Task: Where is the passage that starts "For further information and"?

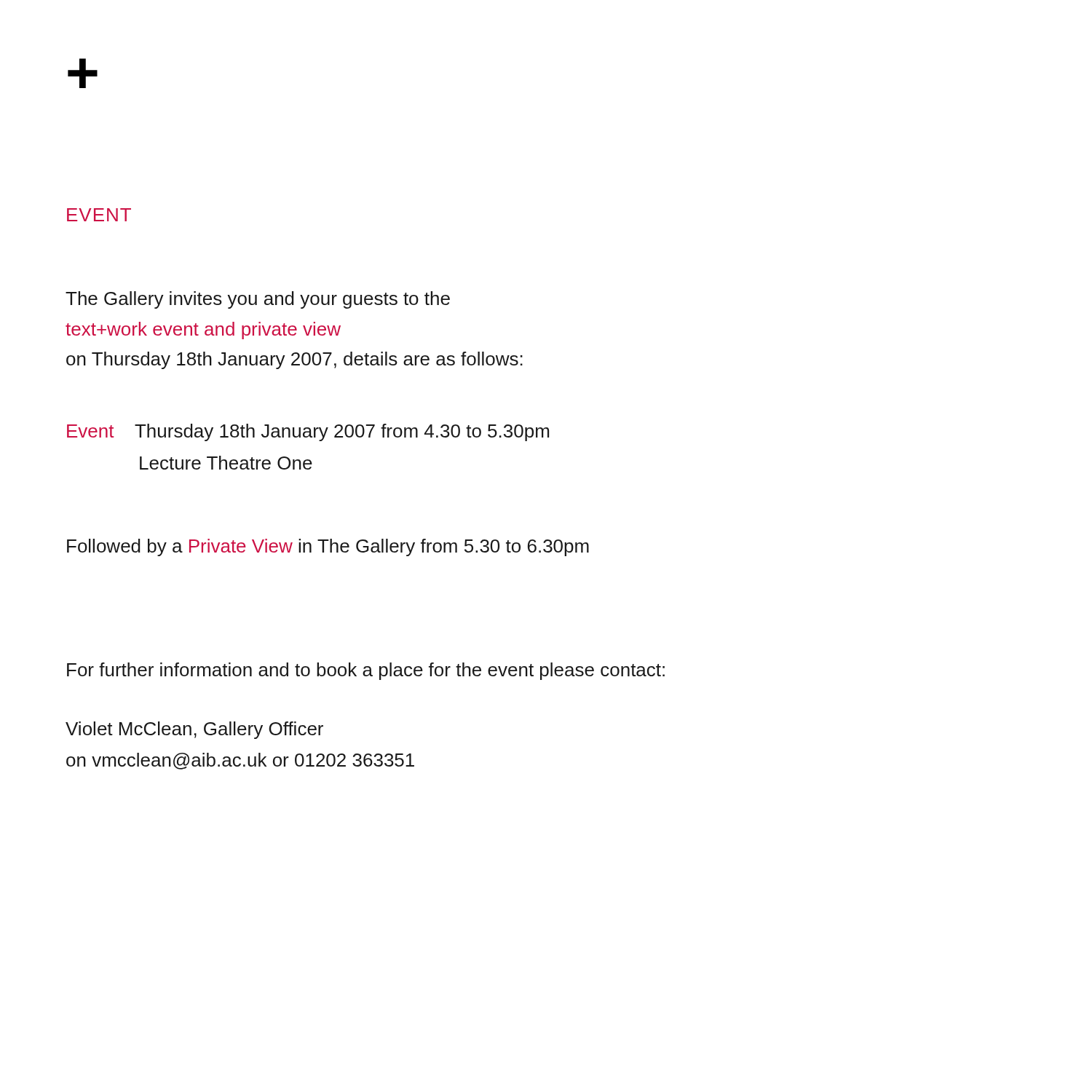Action: (x=366, y=670)
